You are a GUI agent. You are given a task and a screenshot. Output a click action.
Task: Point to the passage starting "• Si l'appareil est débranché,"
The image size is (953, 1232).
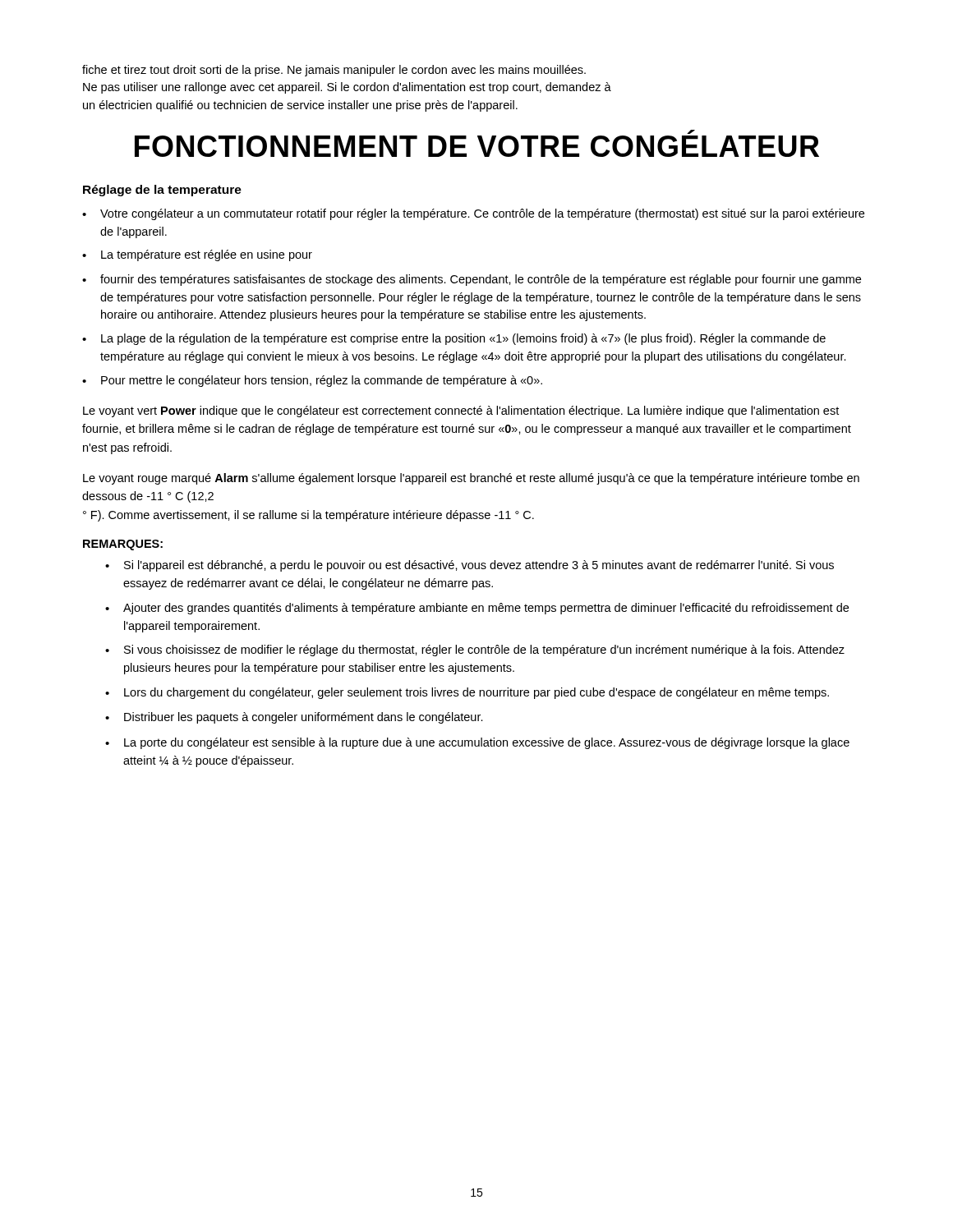(488, 575)
